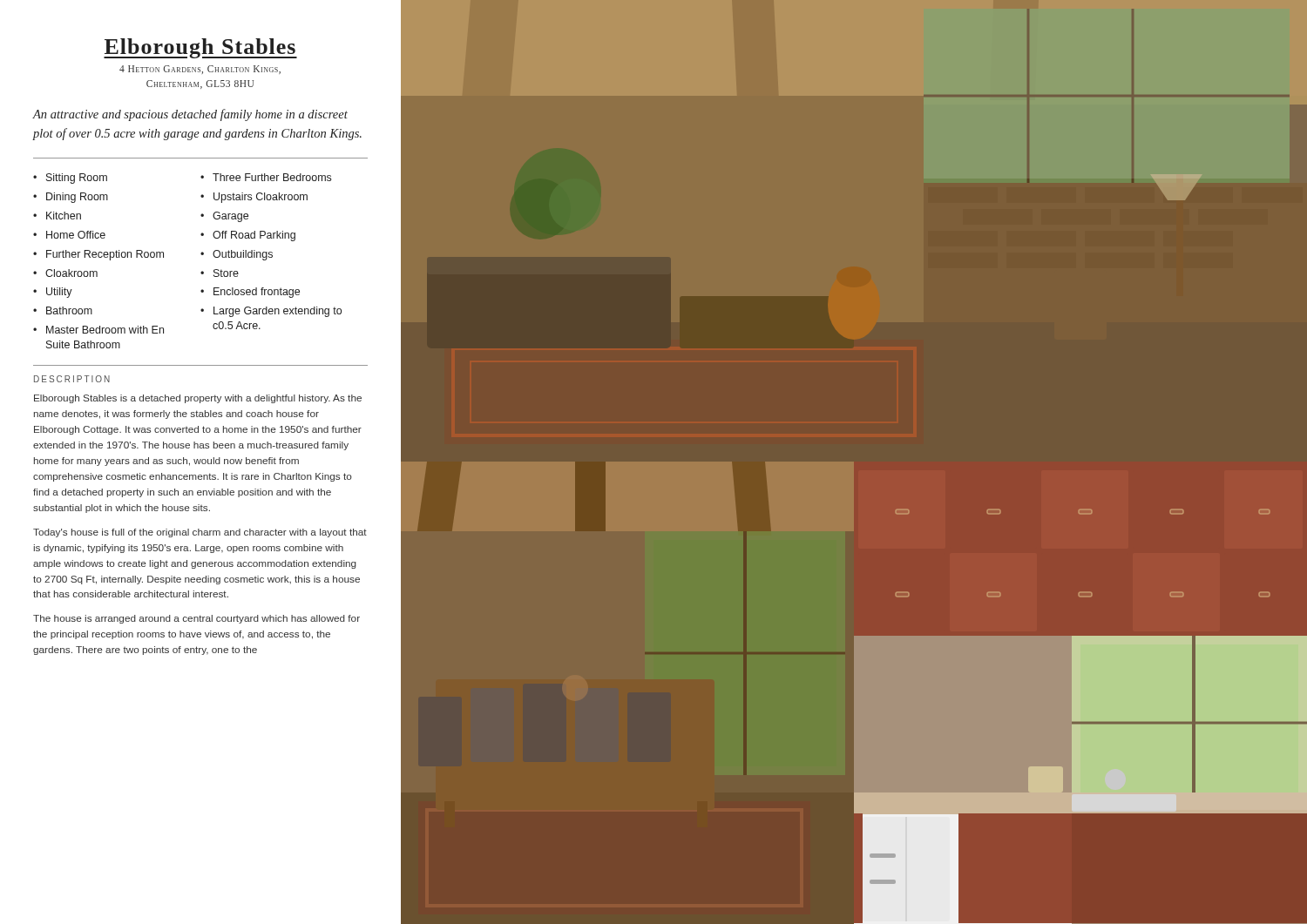Click on the element starting "Master Bedroom with En"

point(105,337)
